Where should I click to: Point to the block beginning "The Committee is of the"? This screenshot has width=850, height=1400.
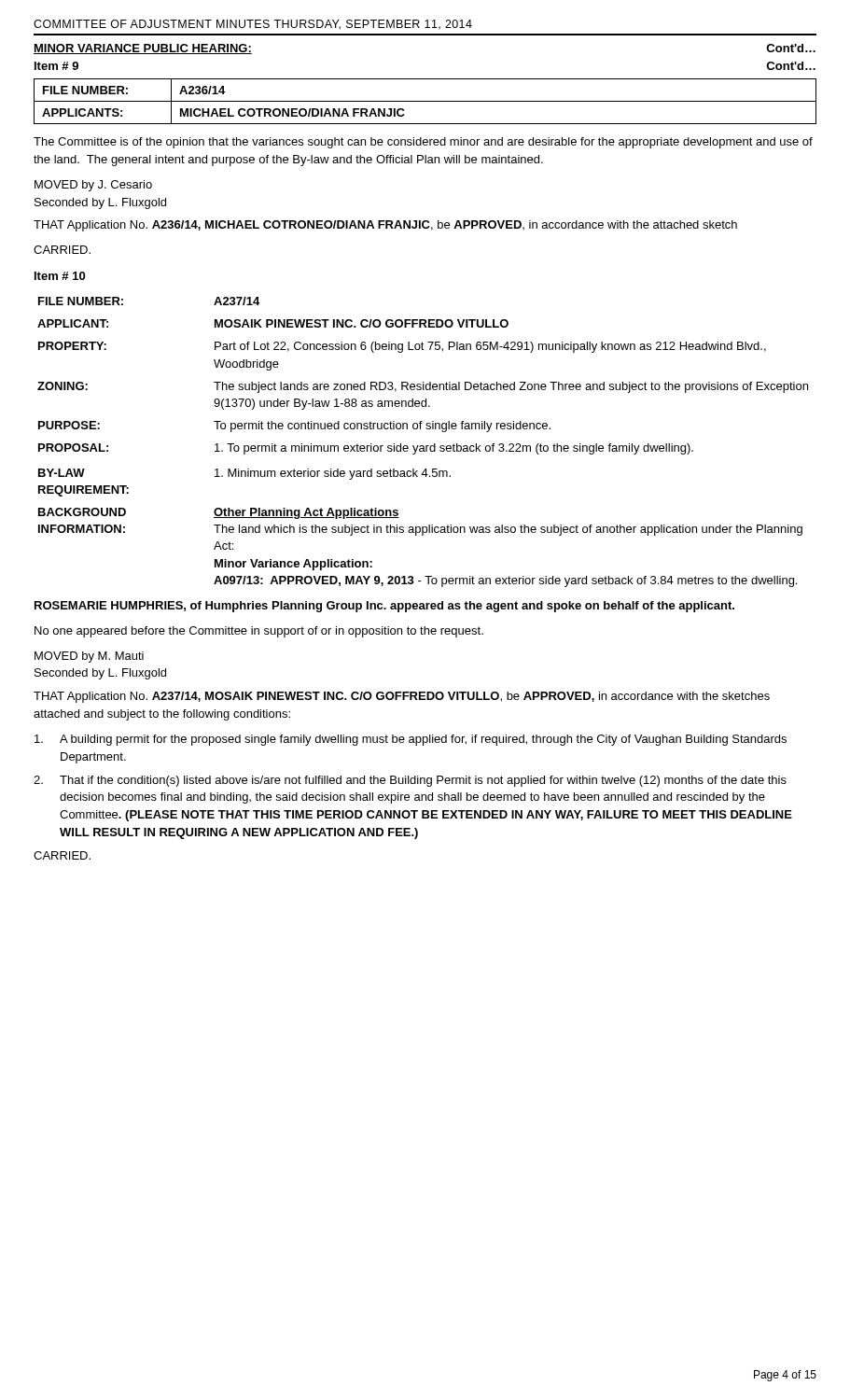pyautogui.click(x=423, y=150)
